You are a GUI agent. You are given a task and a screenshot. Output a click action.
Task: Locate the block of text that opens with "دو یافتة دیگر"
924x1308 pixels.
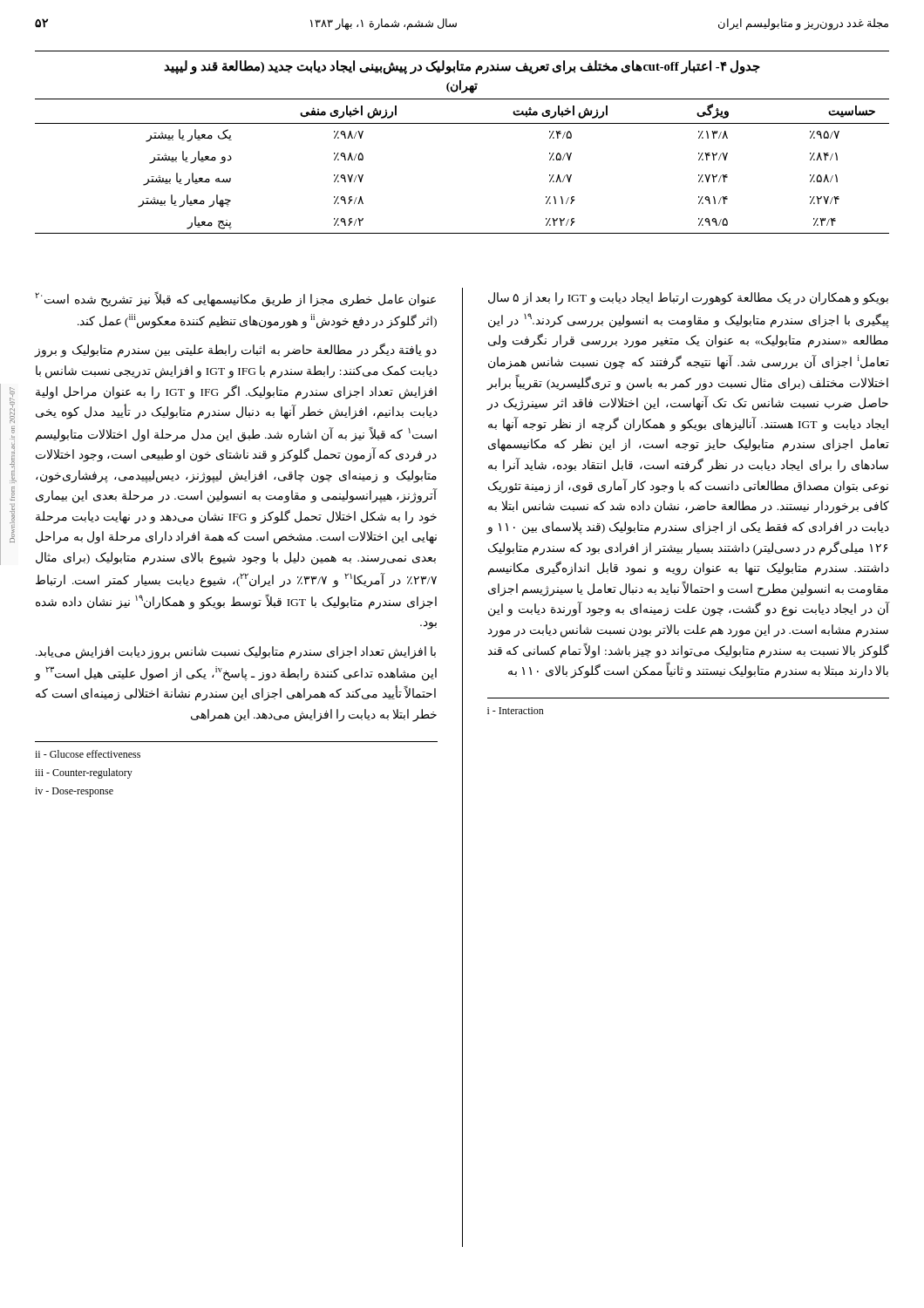click(236, 486)
